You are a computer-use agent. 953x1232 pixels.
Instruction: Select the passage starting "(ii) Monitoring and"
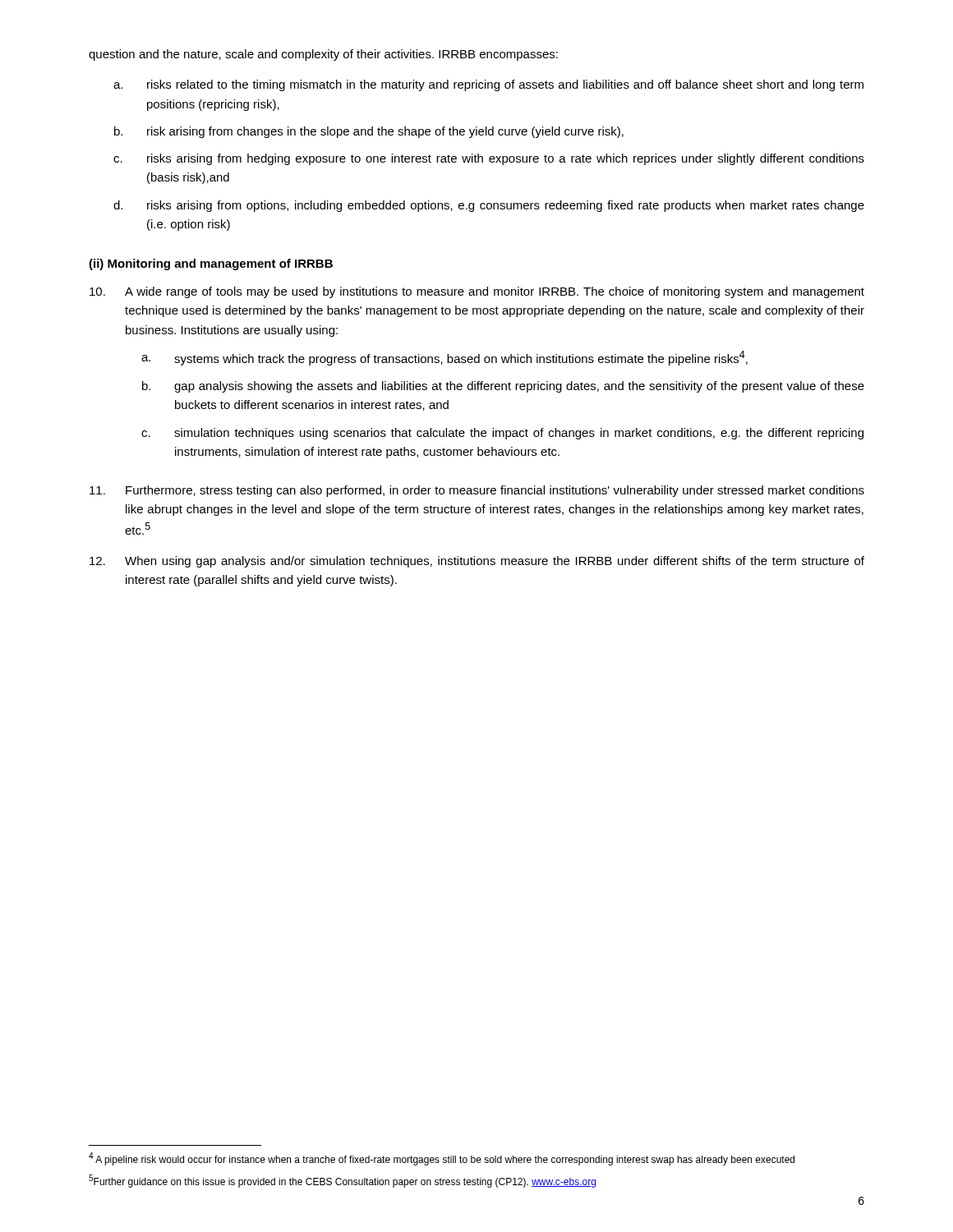pyautogui.click(x=211, y=263)
